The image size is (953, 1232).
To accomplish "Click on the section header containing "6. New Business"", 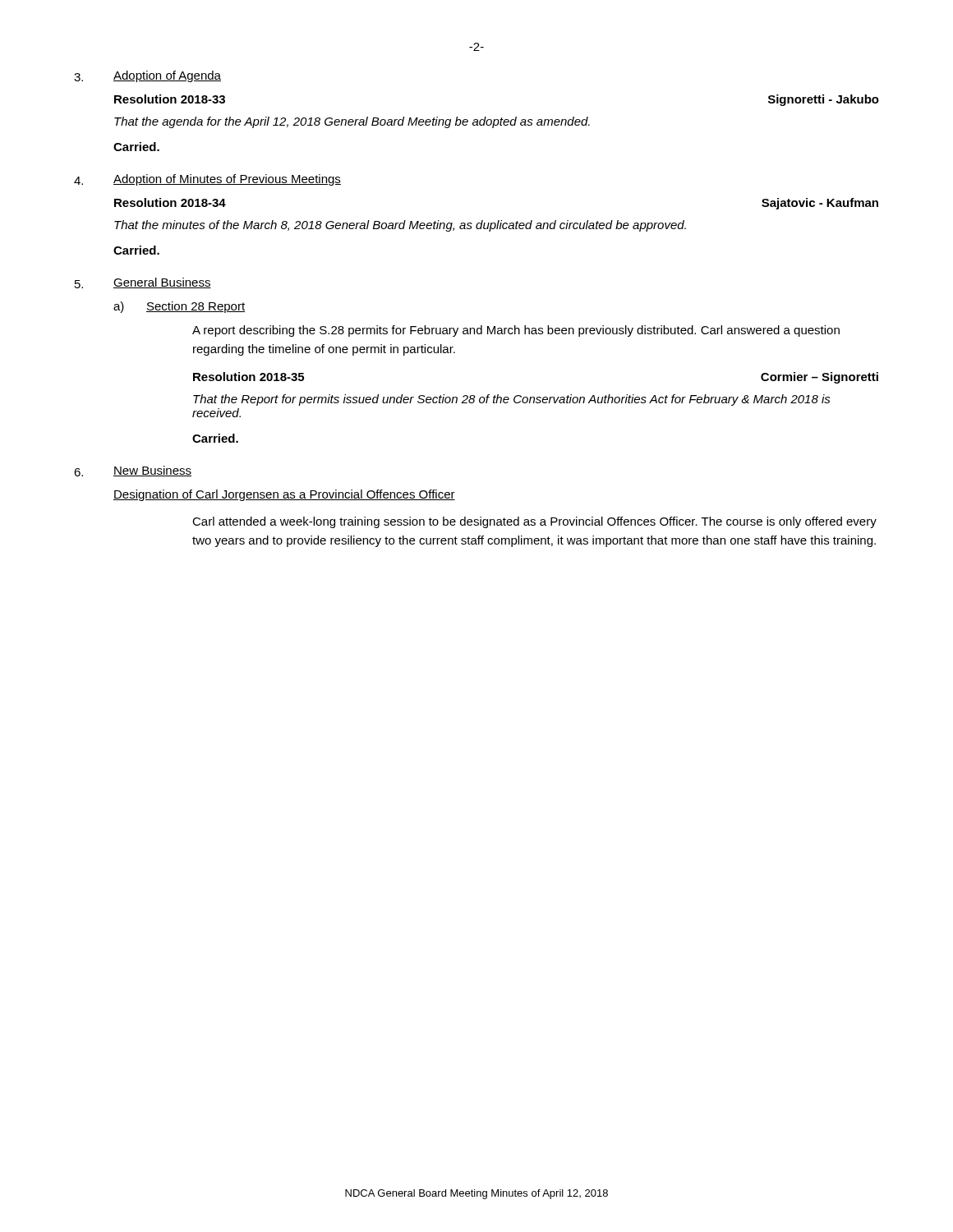I will [x=133, y=471].
